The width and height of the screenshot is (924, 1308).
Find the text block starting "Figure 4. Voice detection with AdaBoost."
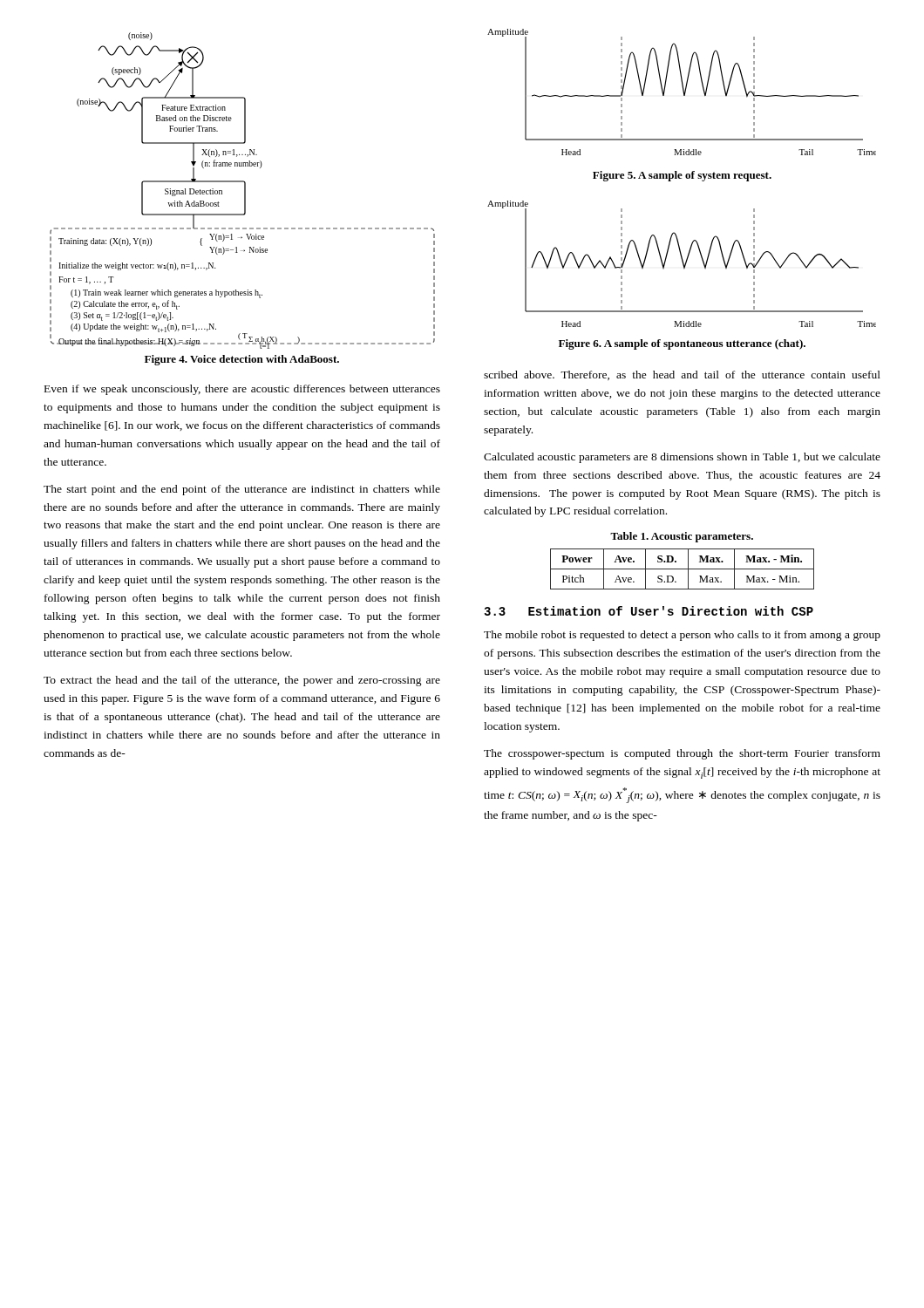[242, 359]
